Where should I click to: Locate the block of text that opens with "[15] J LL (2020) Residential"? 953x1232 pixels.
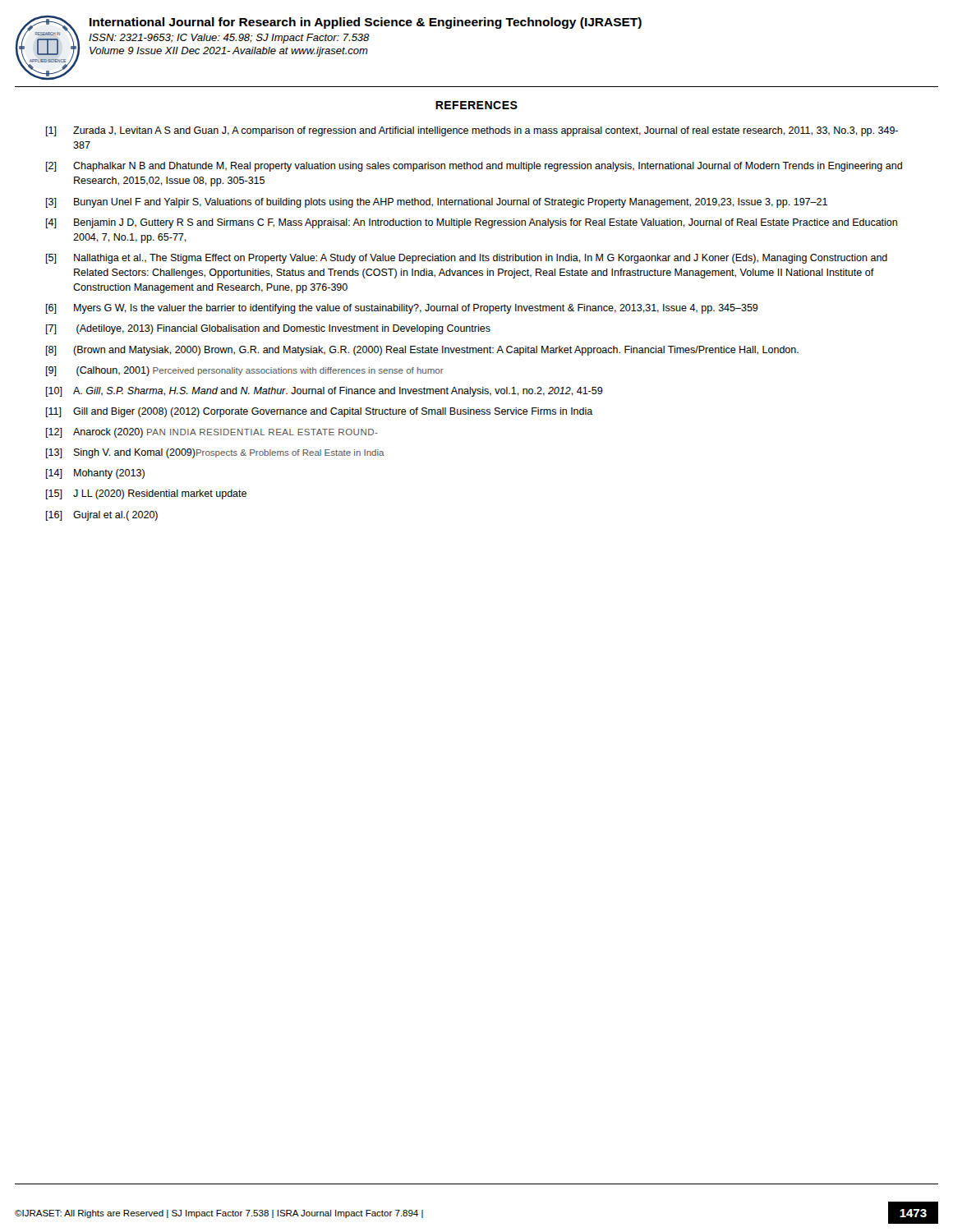[146, 494]
